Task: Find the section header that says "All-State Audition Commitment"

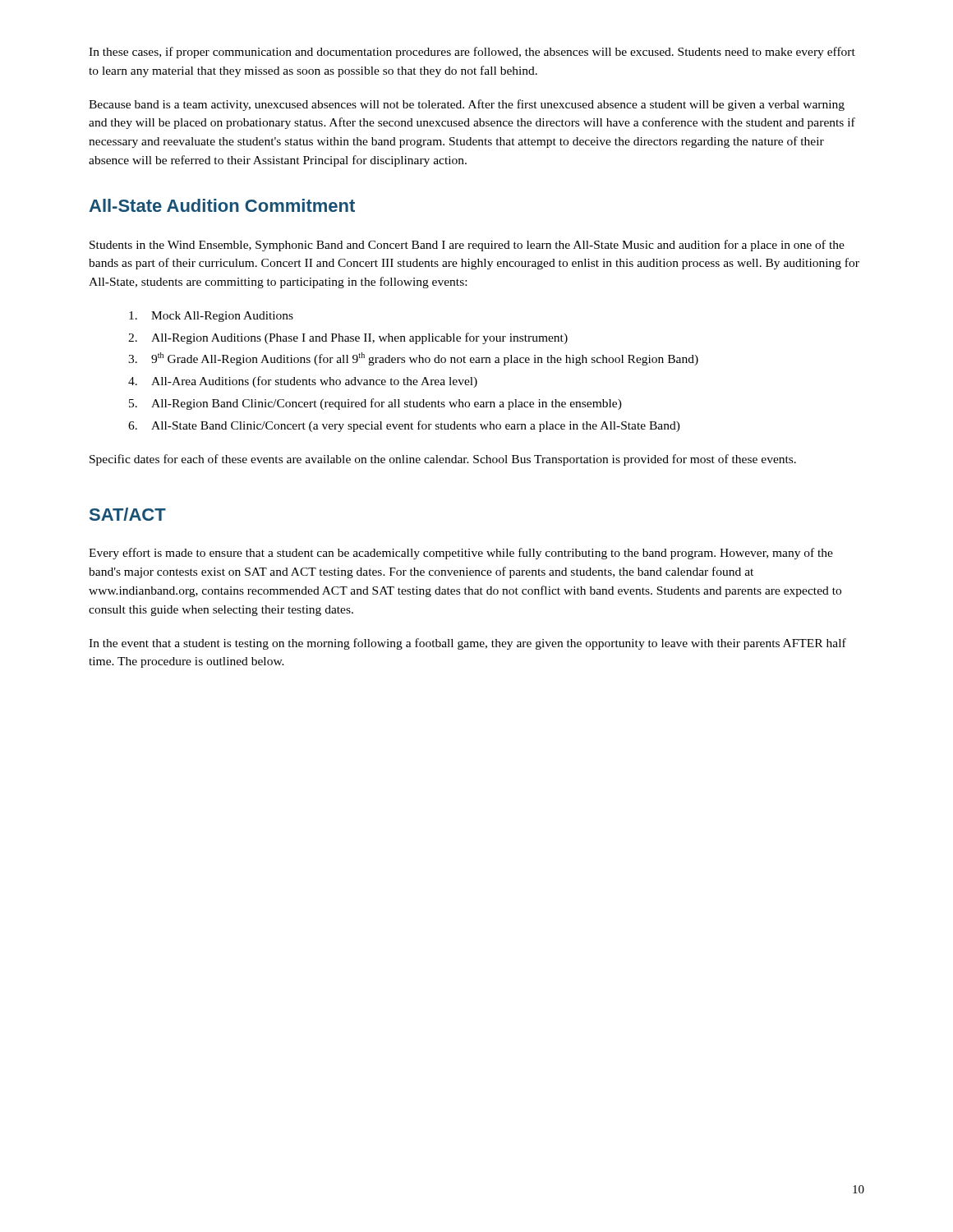Action: pos(222,205)
